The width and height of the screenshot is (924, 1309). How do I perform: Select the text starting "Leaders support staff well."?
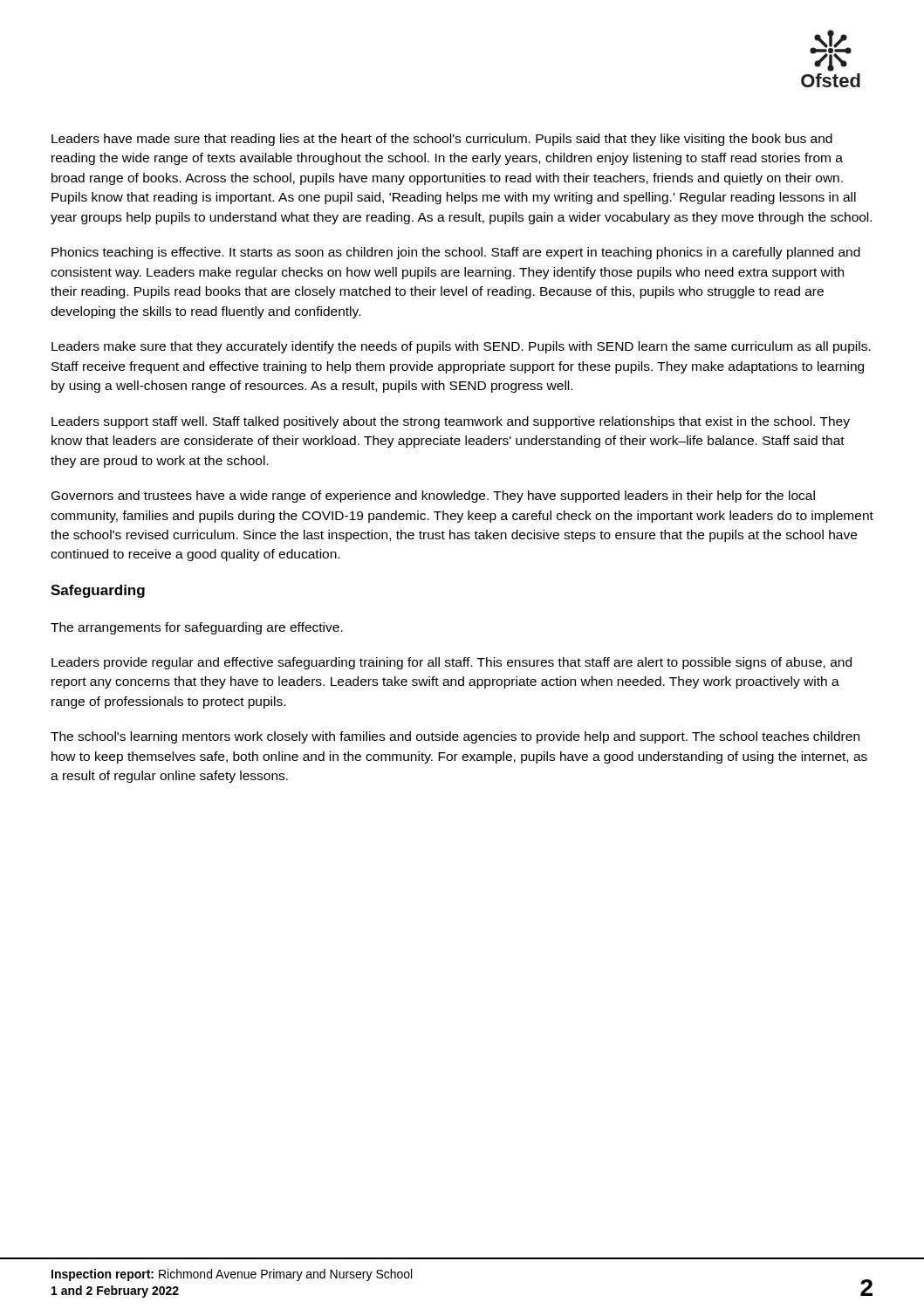pos(462,441)
